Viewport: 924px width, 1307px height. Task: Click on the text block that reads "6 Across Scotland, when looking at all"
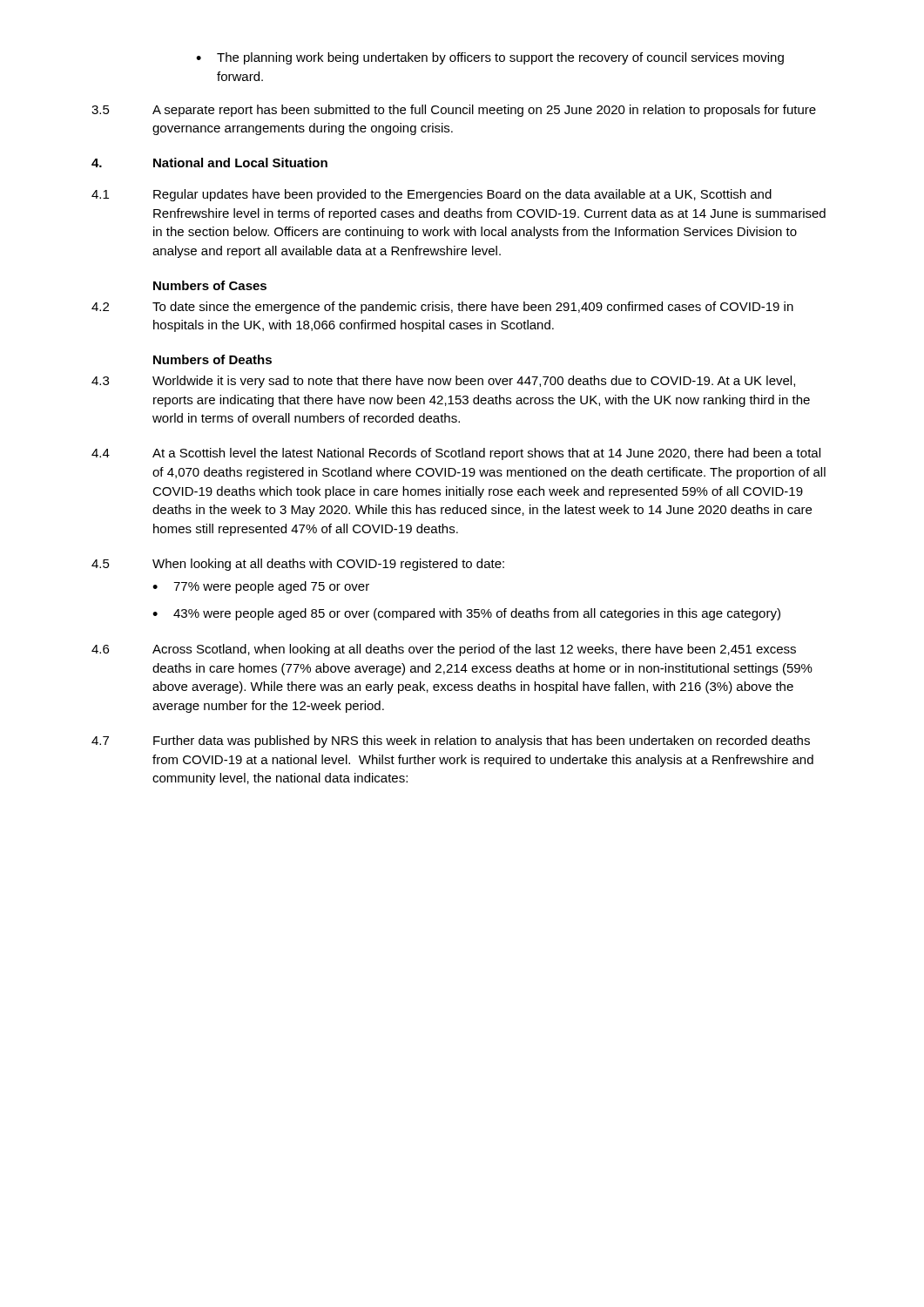[x=462, y=677]
